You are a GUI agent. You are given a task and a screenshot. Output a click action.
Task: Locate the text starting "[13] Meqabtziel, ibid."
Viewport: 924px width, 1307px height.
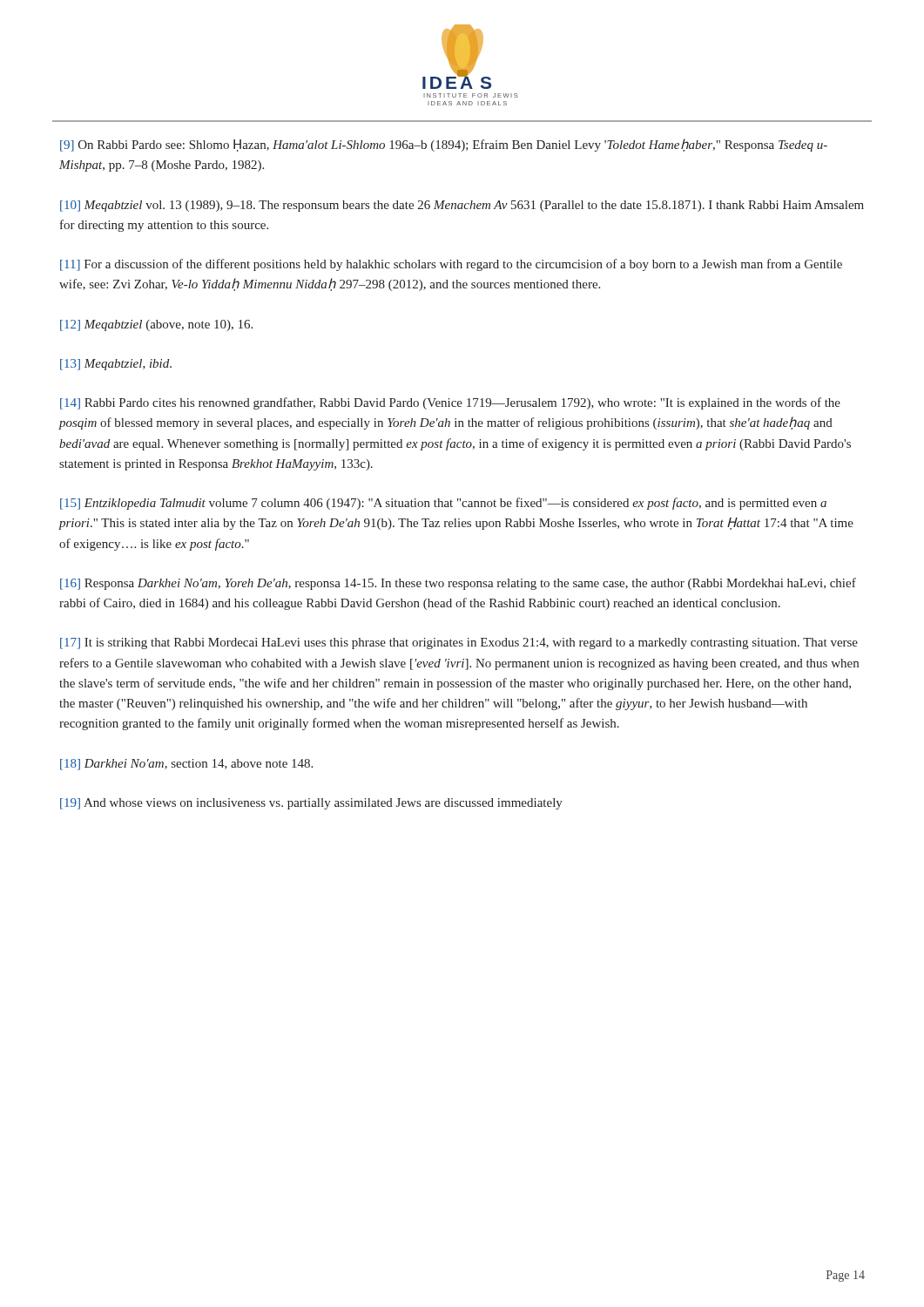point(116,363)
